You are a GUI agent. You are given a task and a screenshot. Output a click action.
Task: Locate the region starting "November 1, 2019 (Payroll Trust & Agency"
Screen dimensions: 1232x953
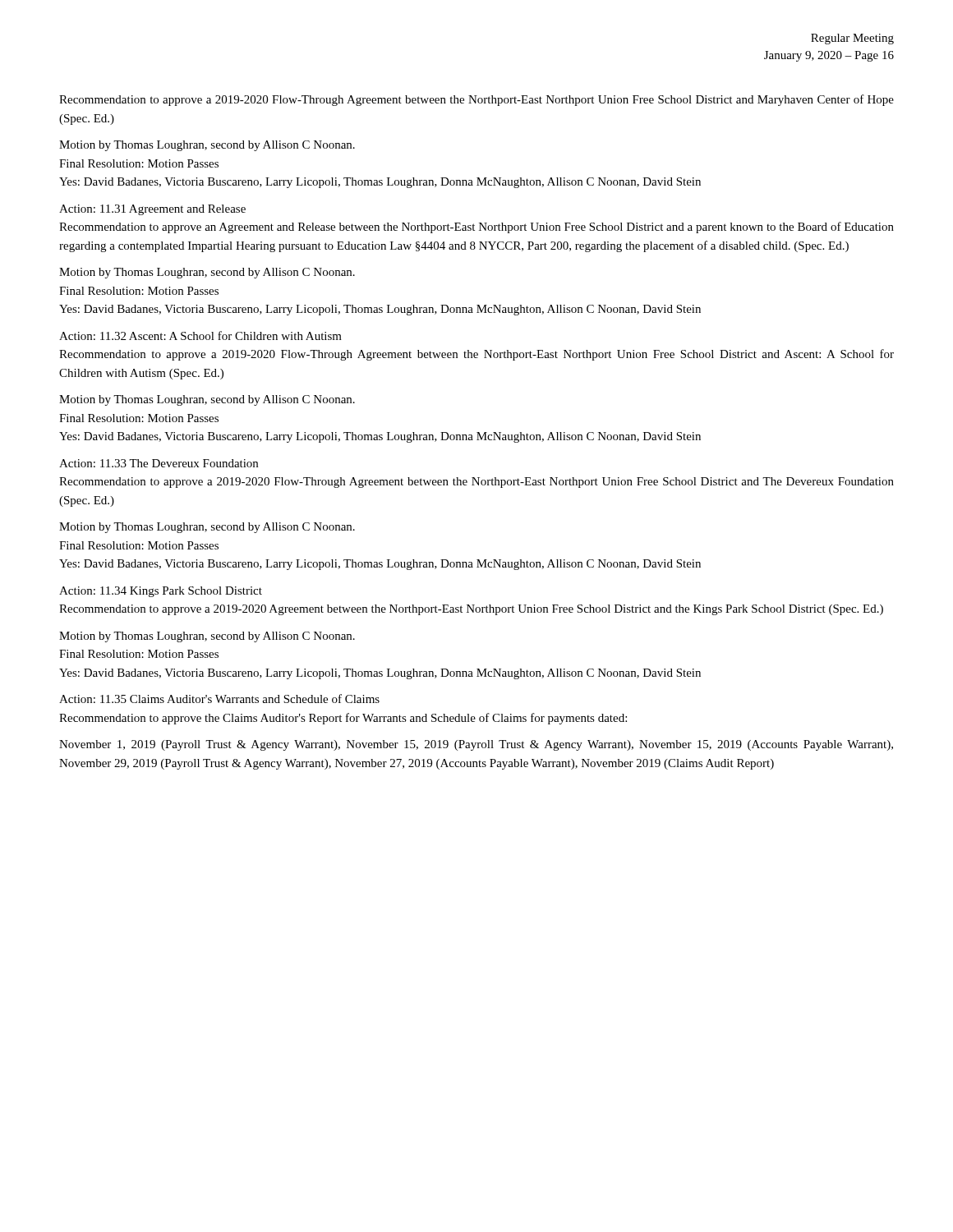[x=476, y=754]
